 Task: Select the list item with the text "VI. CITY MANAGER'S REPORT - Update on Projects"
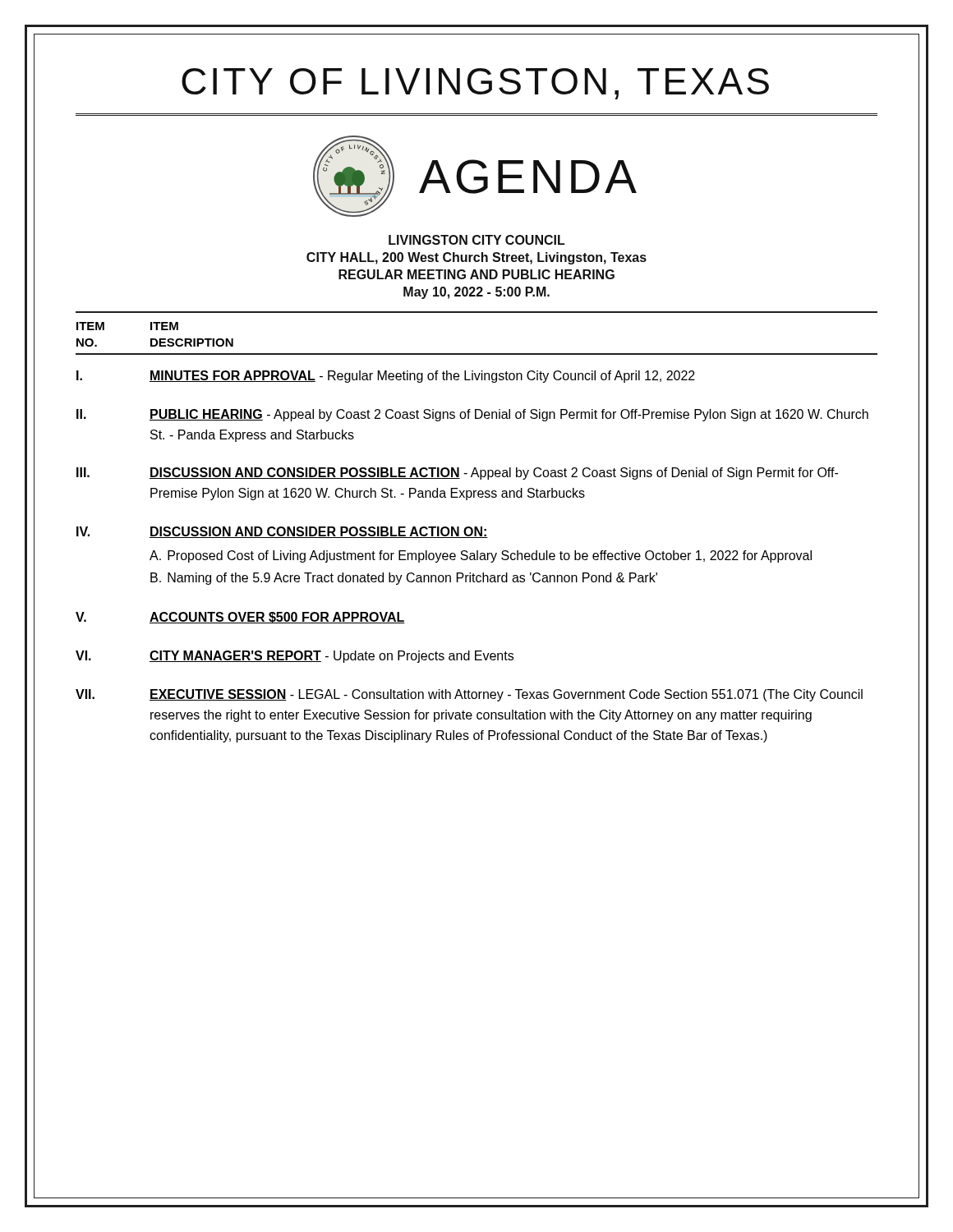click(476, 657)
